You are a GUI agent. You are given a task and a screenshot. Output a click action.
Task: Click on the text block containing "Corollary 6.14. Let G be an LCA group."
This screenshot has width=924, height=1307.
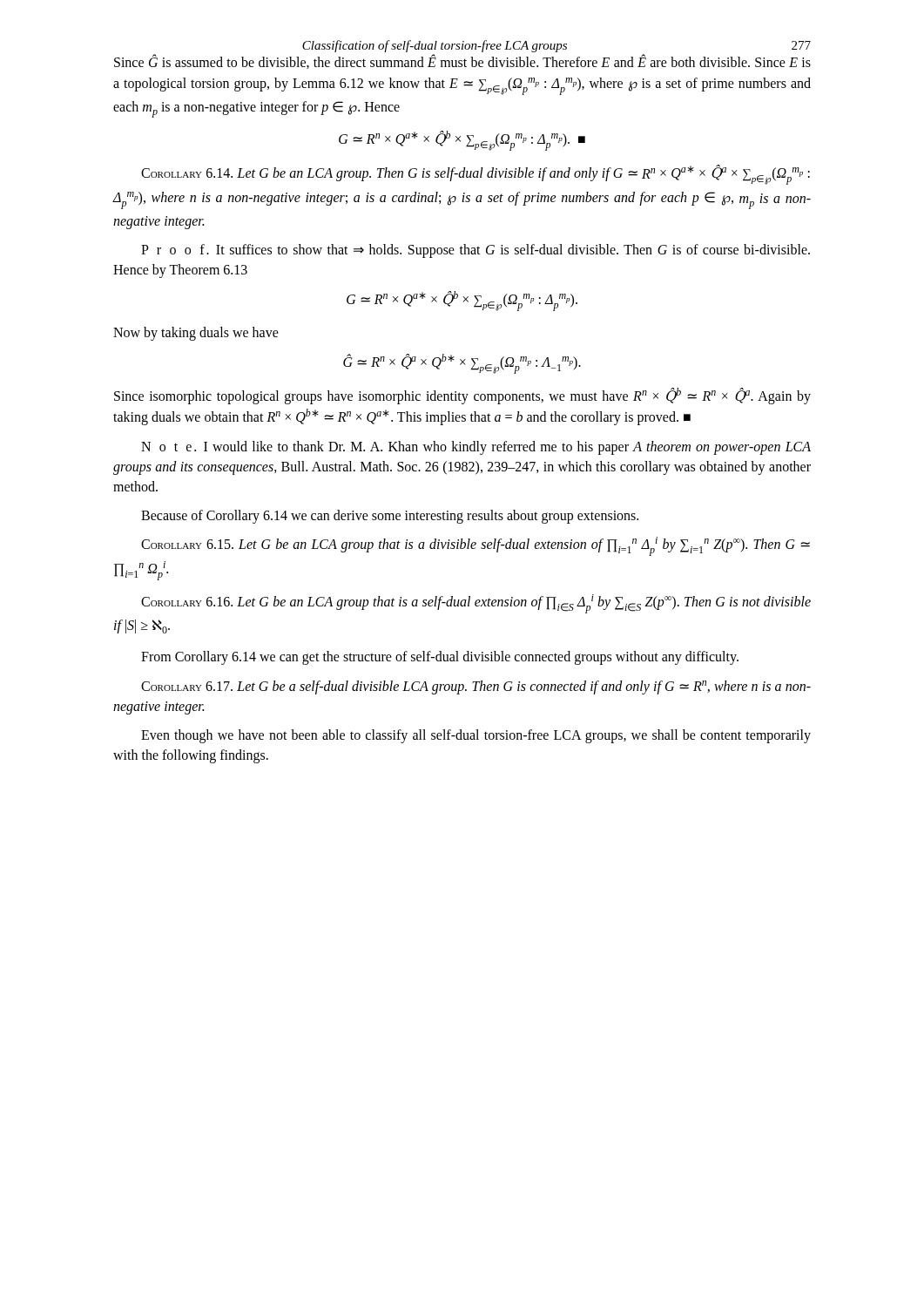coord(462,197)
